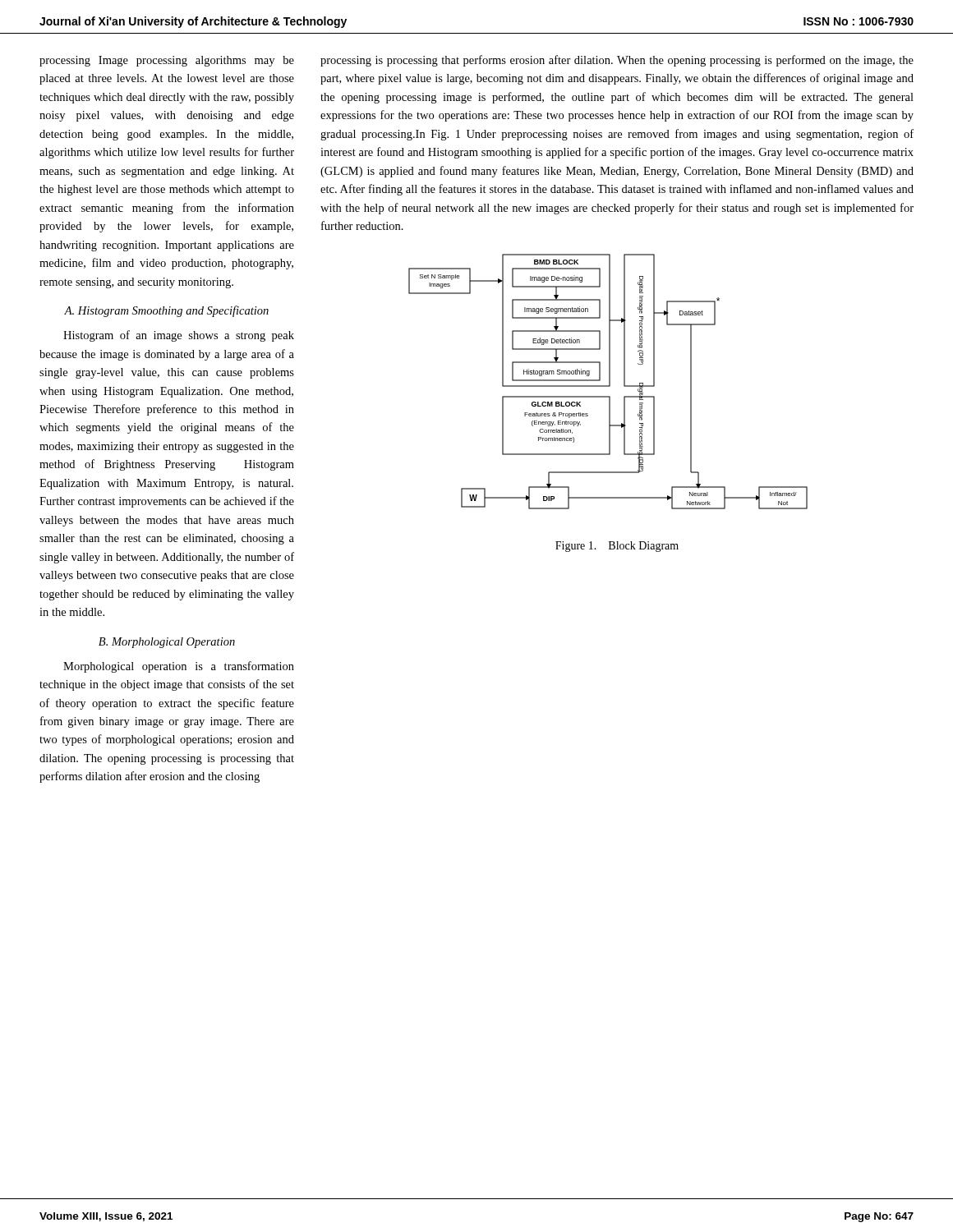Select the element starting "Figure 1. Block Diagram"
This screenshot has height=1232, width=953.
(x=617, y=546)
